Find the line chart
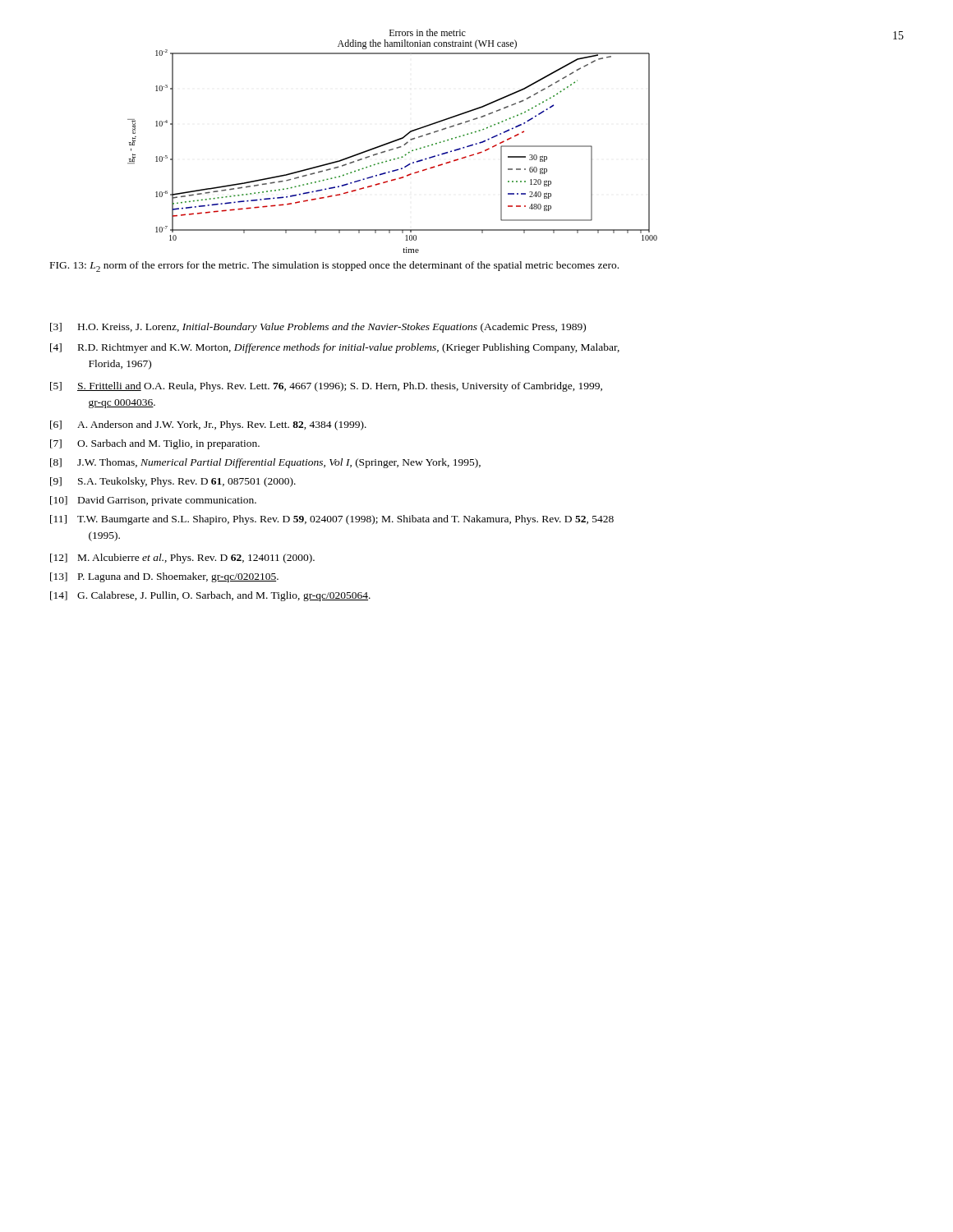 (x=427, y=141)
